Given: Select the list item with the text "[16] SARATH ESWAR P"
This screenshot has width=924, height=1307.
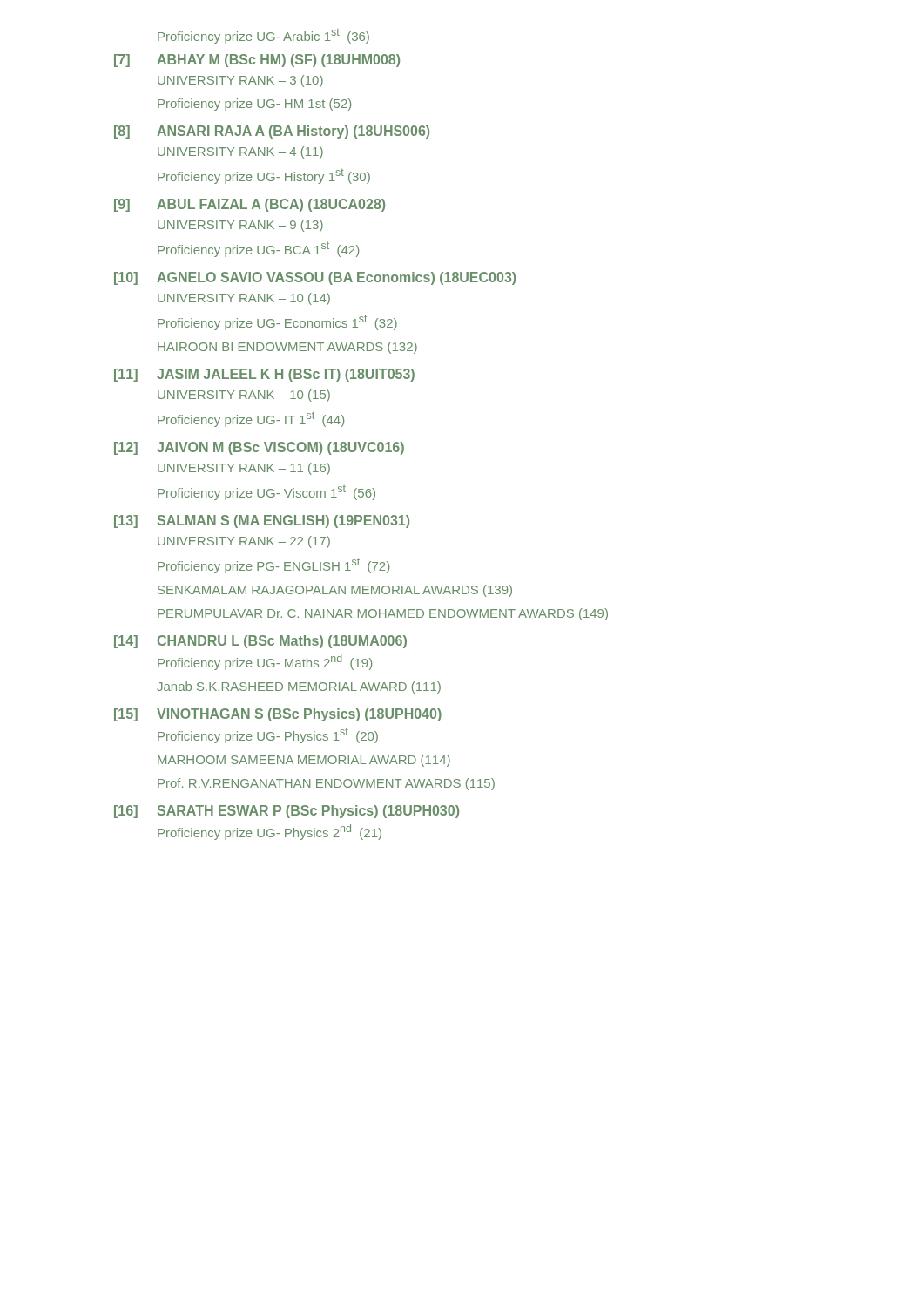Looking at the screenshot, I should click(x=462, y=824).
